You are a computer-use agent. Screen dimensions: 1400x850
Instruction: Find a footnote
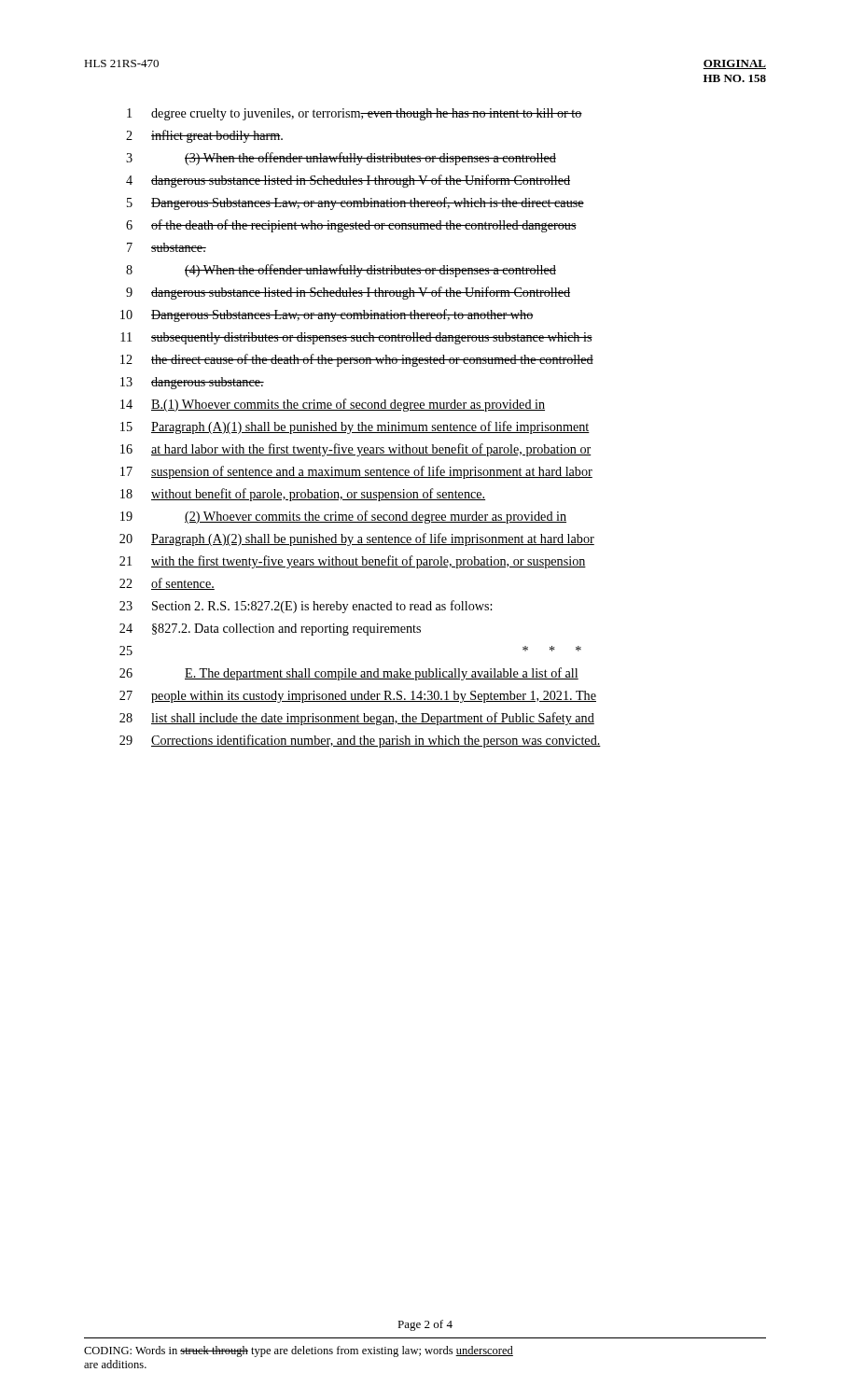[x=298, y=1358]
